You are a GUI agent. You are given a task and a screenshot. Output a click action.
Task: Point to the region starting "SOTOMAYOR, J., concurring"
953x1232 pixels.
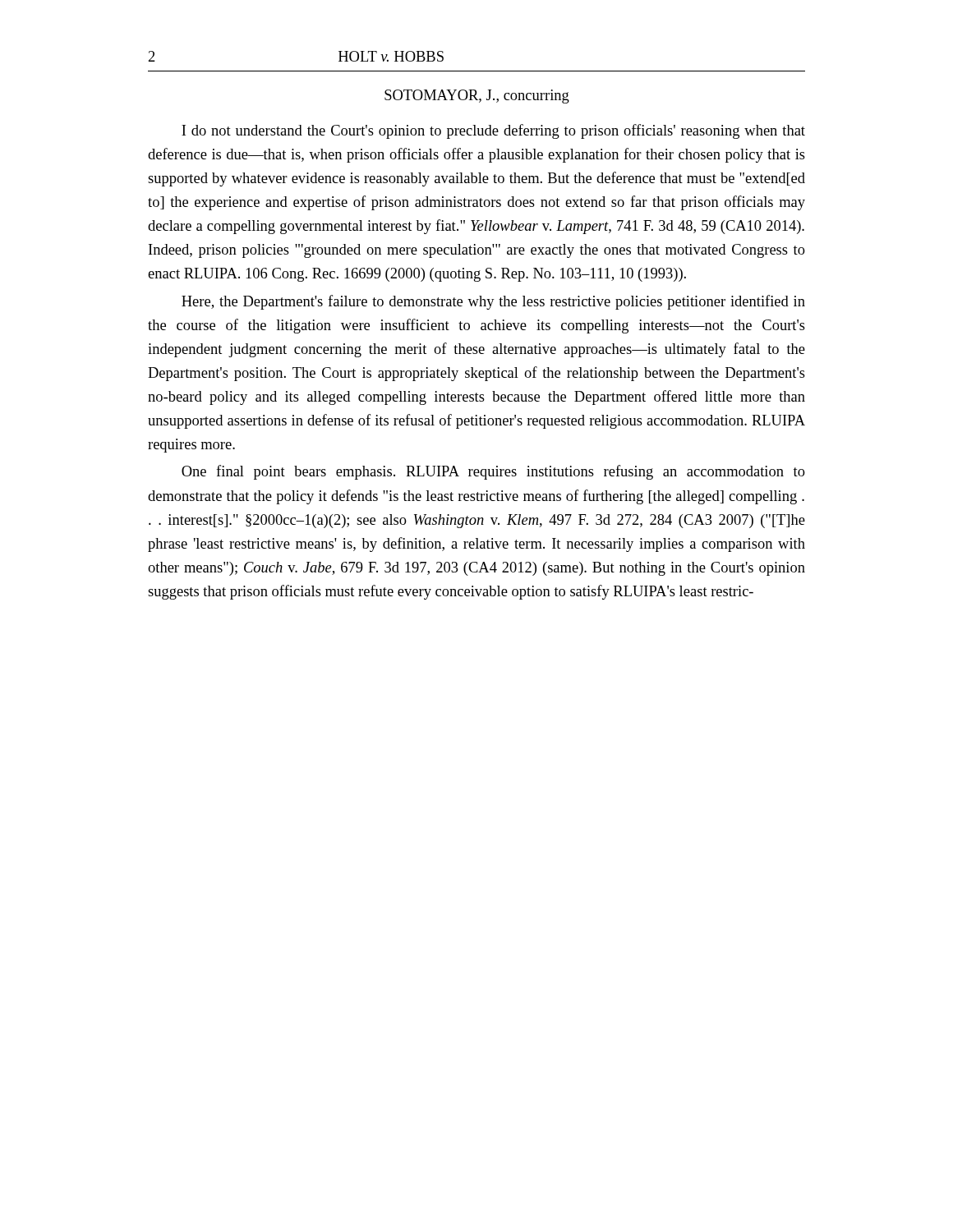[476, 95]
